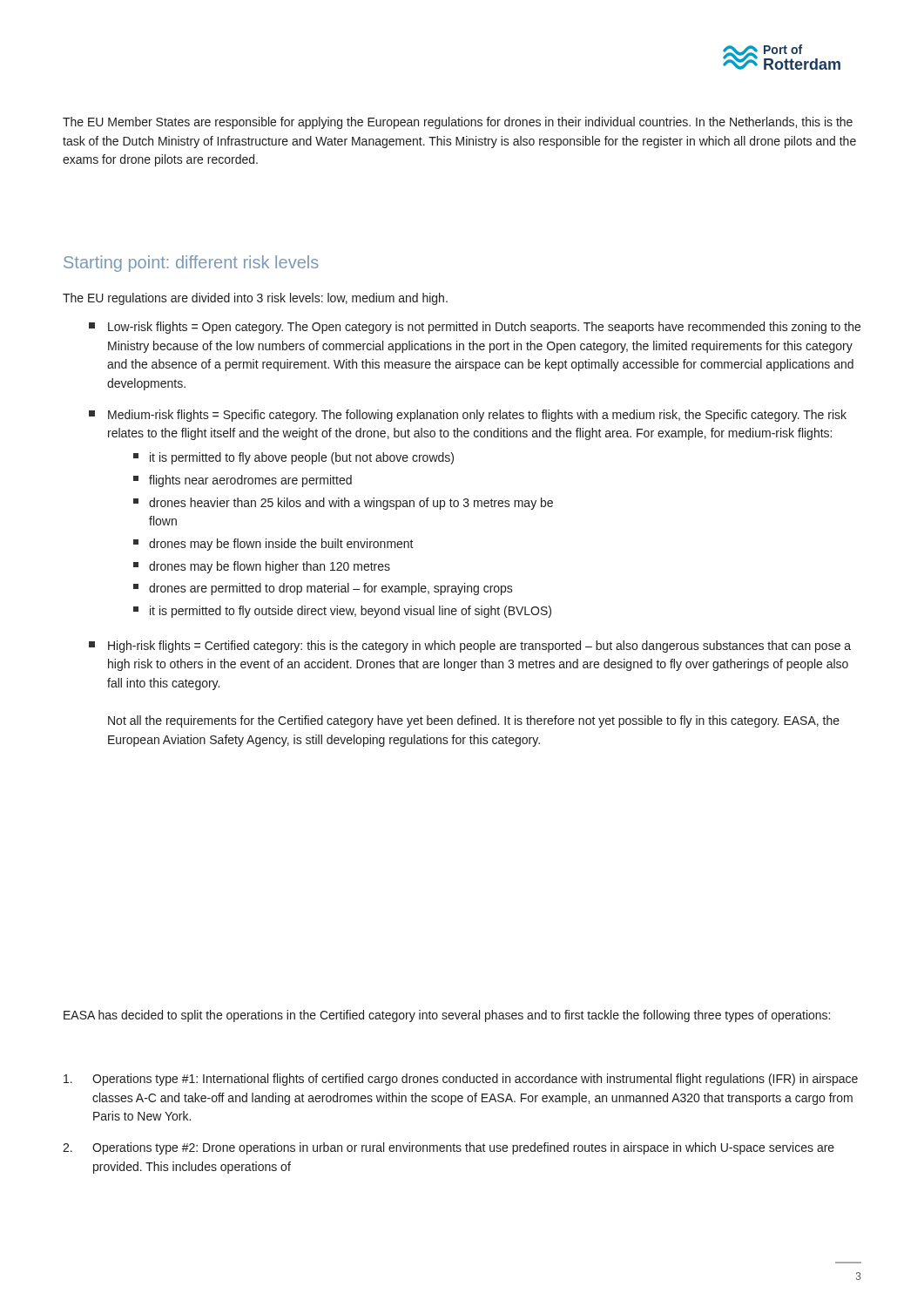Screen dimensions: 1307x924
Task: Find the block on this page that starts "The EU regulations are divided into 3 risk"
Action: [256, 298]
